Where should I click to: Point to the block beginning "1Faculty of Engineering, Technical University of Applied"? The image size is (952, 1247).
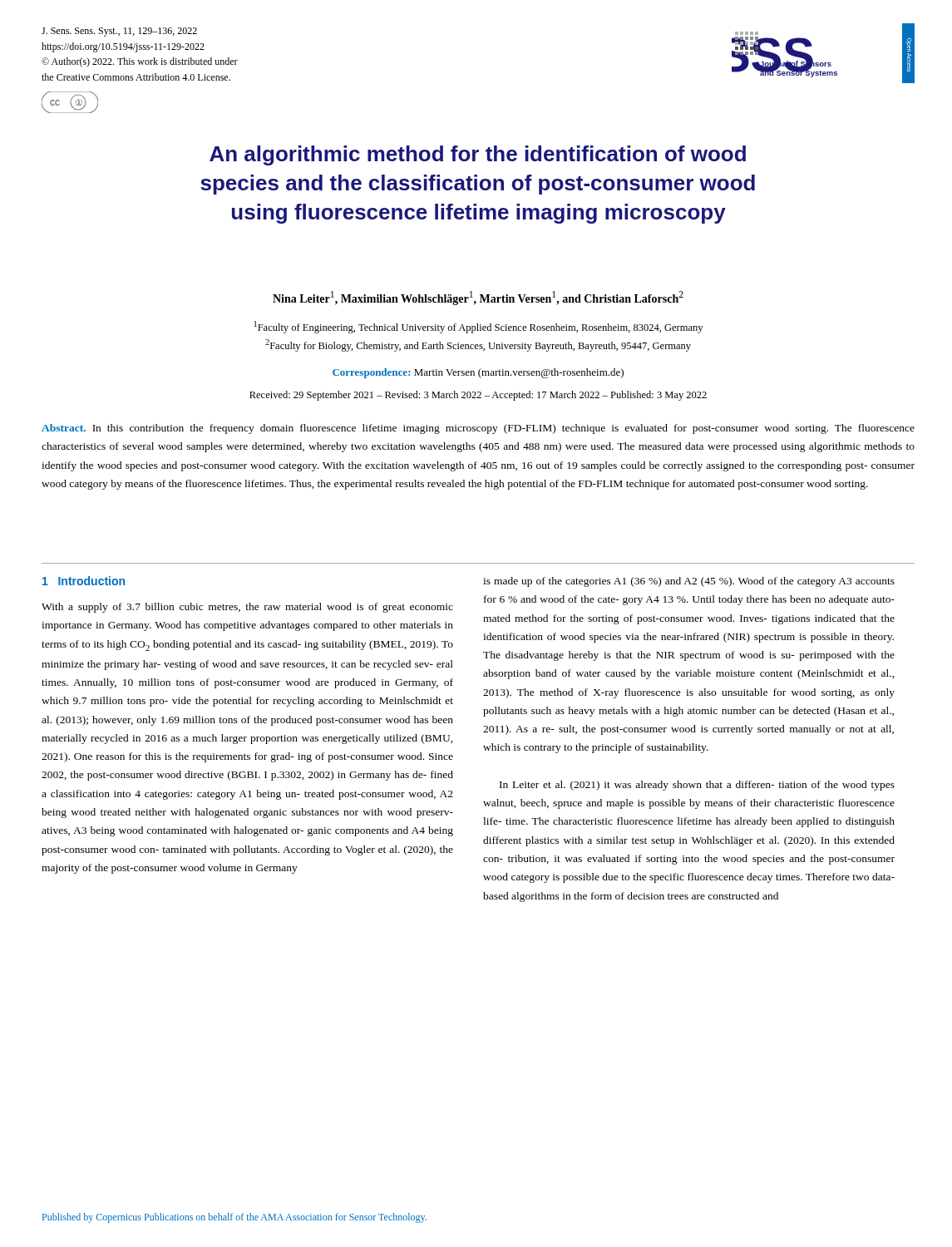(x=478, y=336)
